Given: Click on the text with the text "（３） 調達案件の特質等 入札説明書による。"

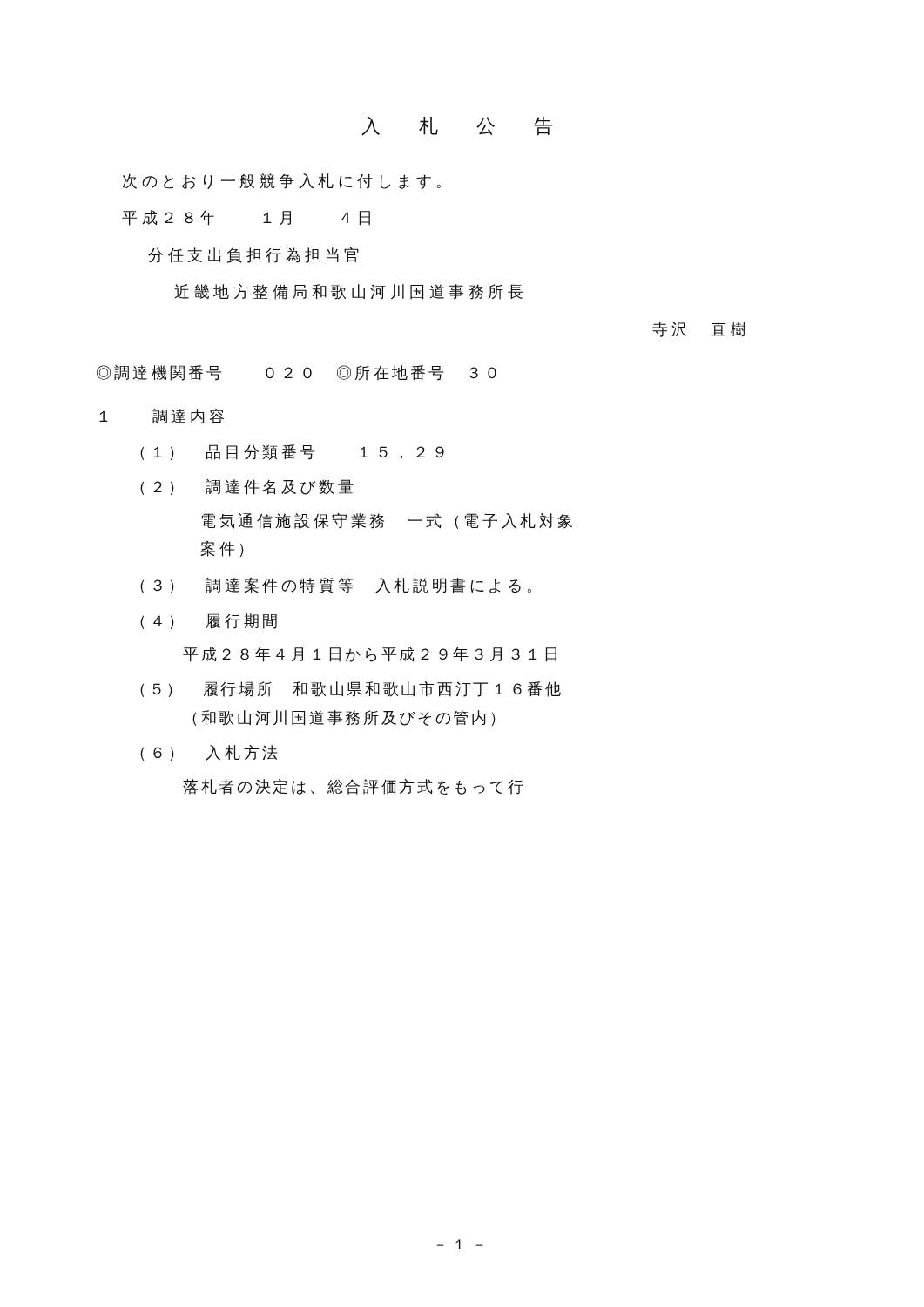Looking at the screenshot, I should [x=338, y=586].
